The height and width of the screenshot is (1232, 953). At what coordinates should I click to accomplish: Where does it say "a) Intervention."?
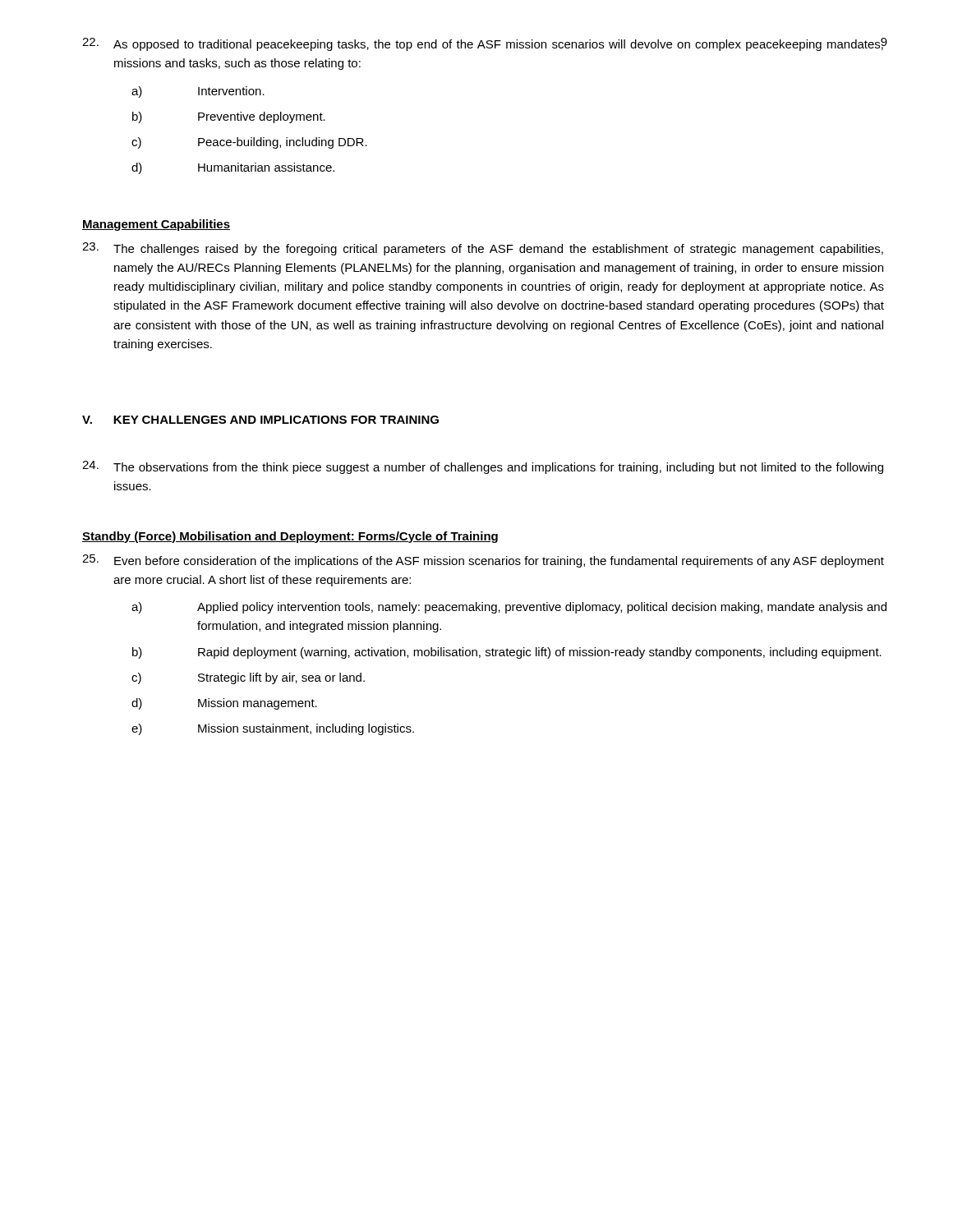[x=198, y=92]
